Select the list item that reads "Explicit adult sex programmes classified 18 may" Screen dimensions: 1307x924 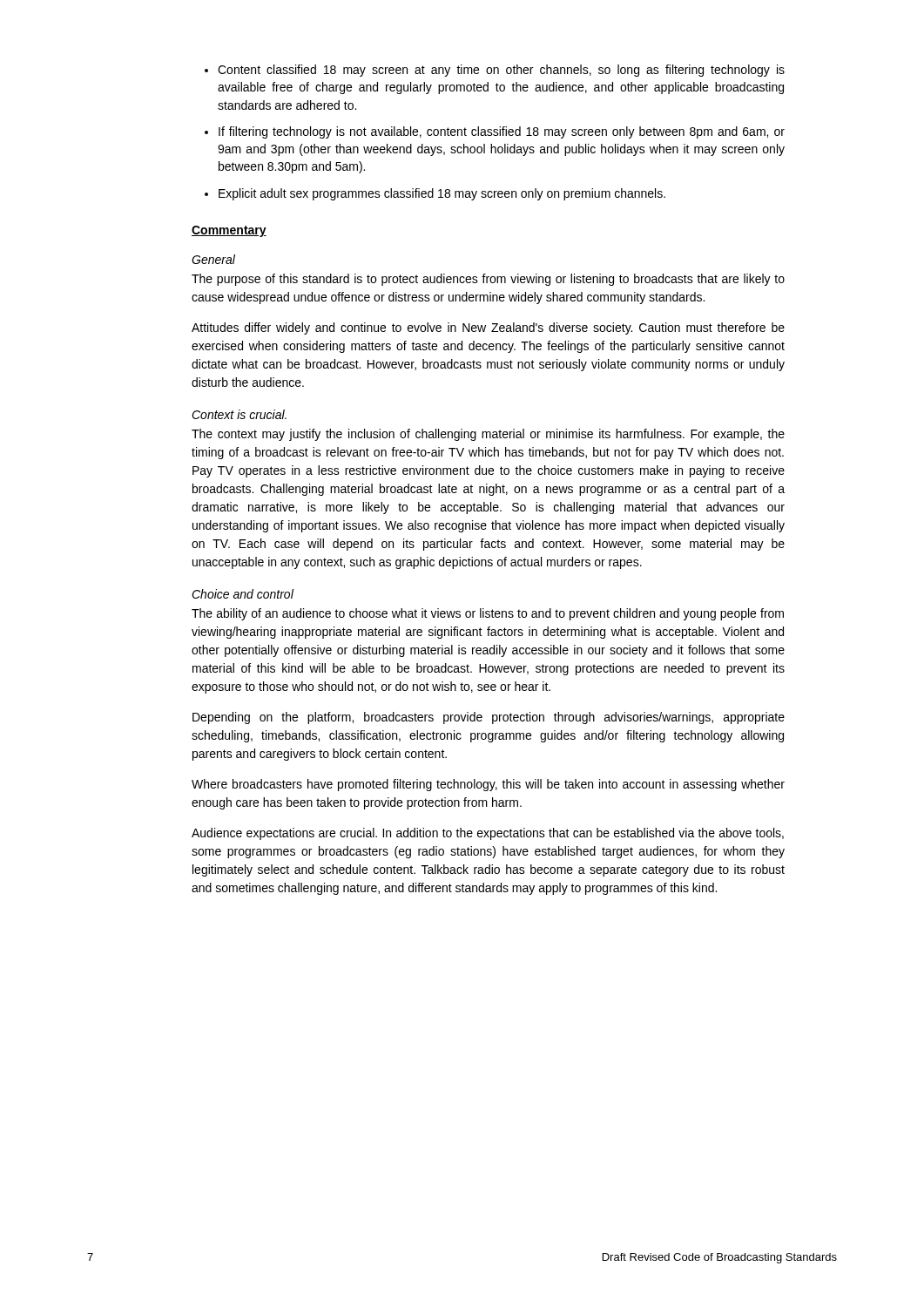442,193
